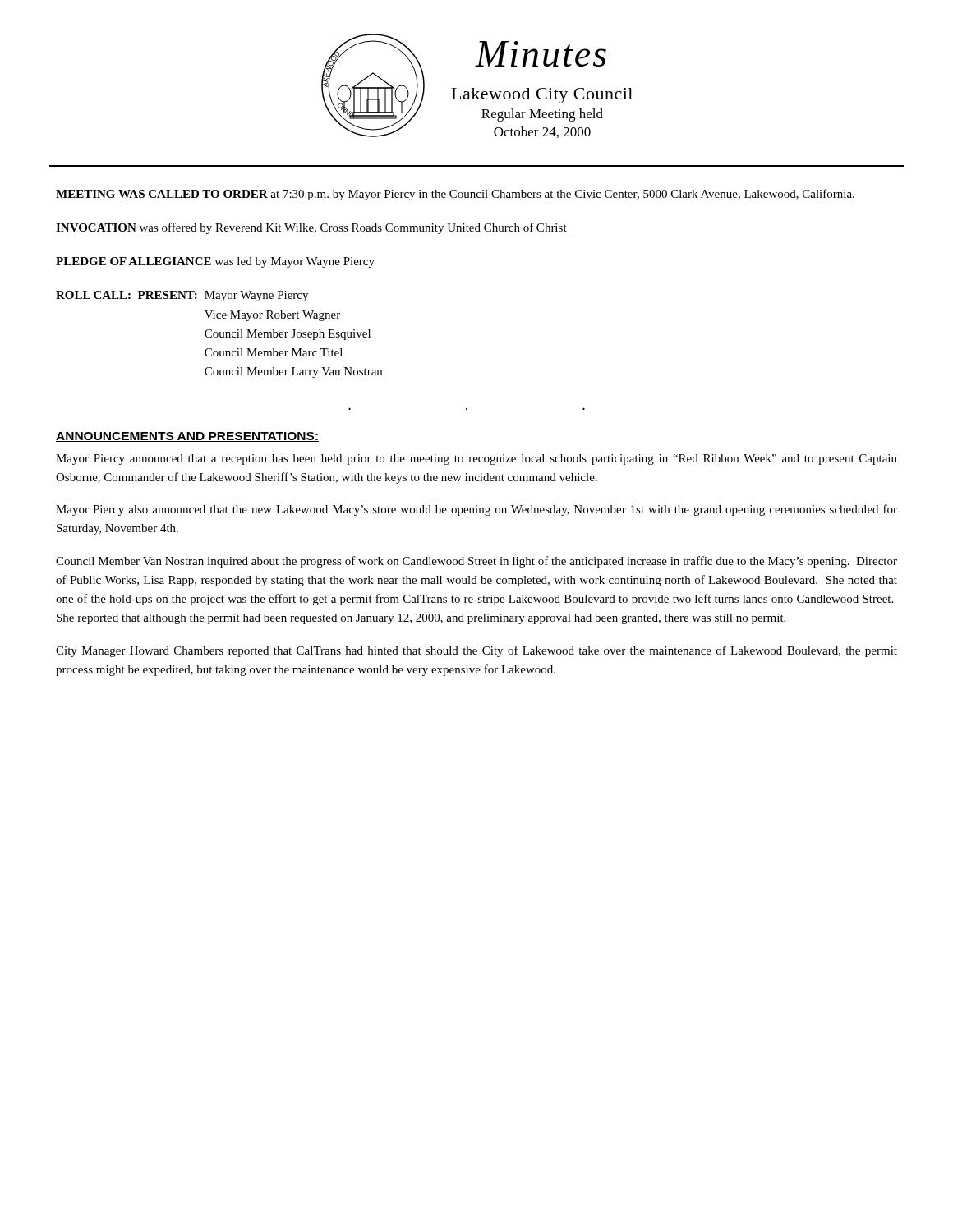Navigate to the text starting "INVOCATION was offered by Reverend"
953x1232 pixels.
tap(311, 227)
